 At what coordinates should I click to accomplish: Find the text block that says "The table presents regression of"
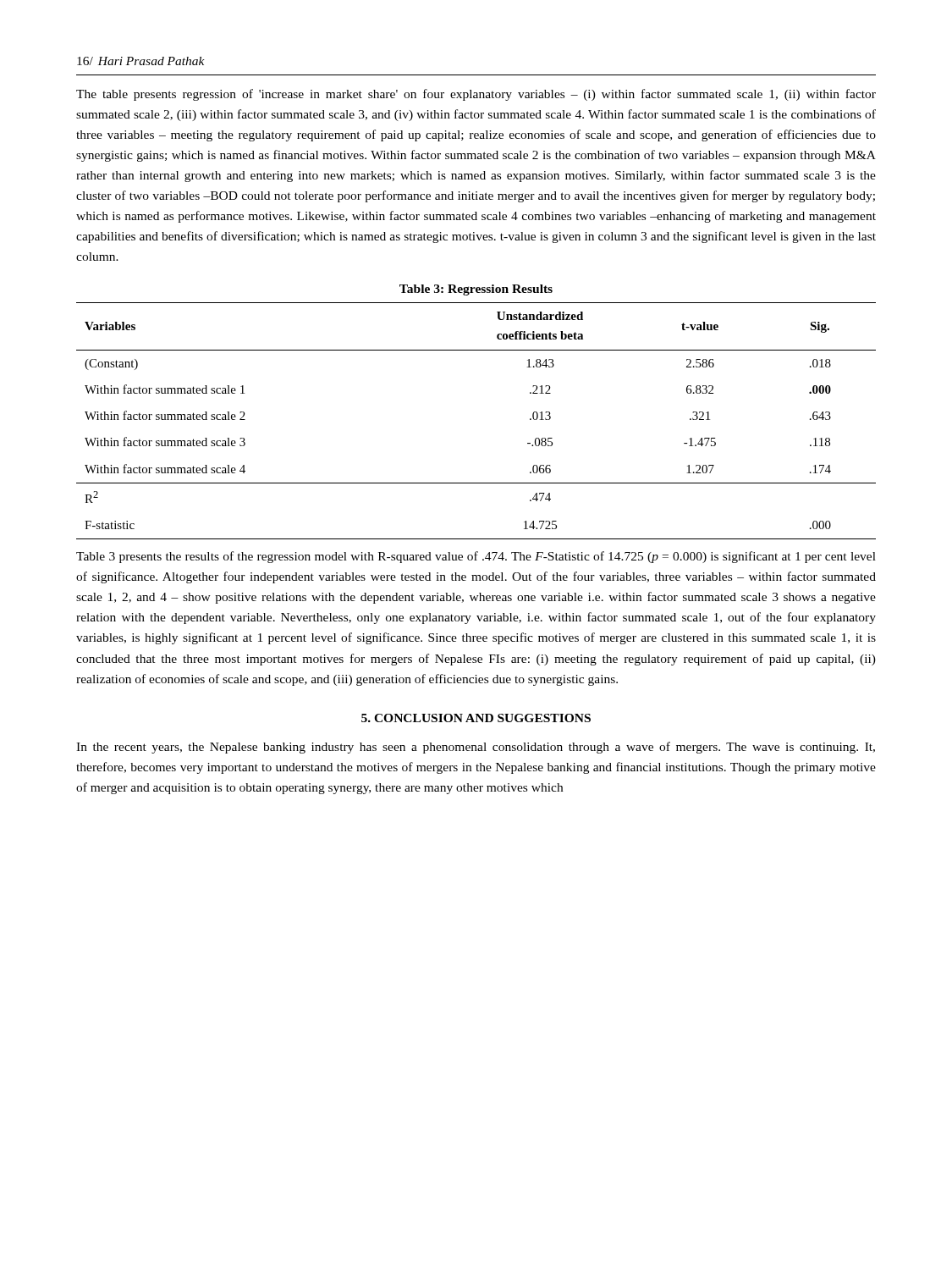[x=476, y=175]
